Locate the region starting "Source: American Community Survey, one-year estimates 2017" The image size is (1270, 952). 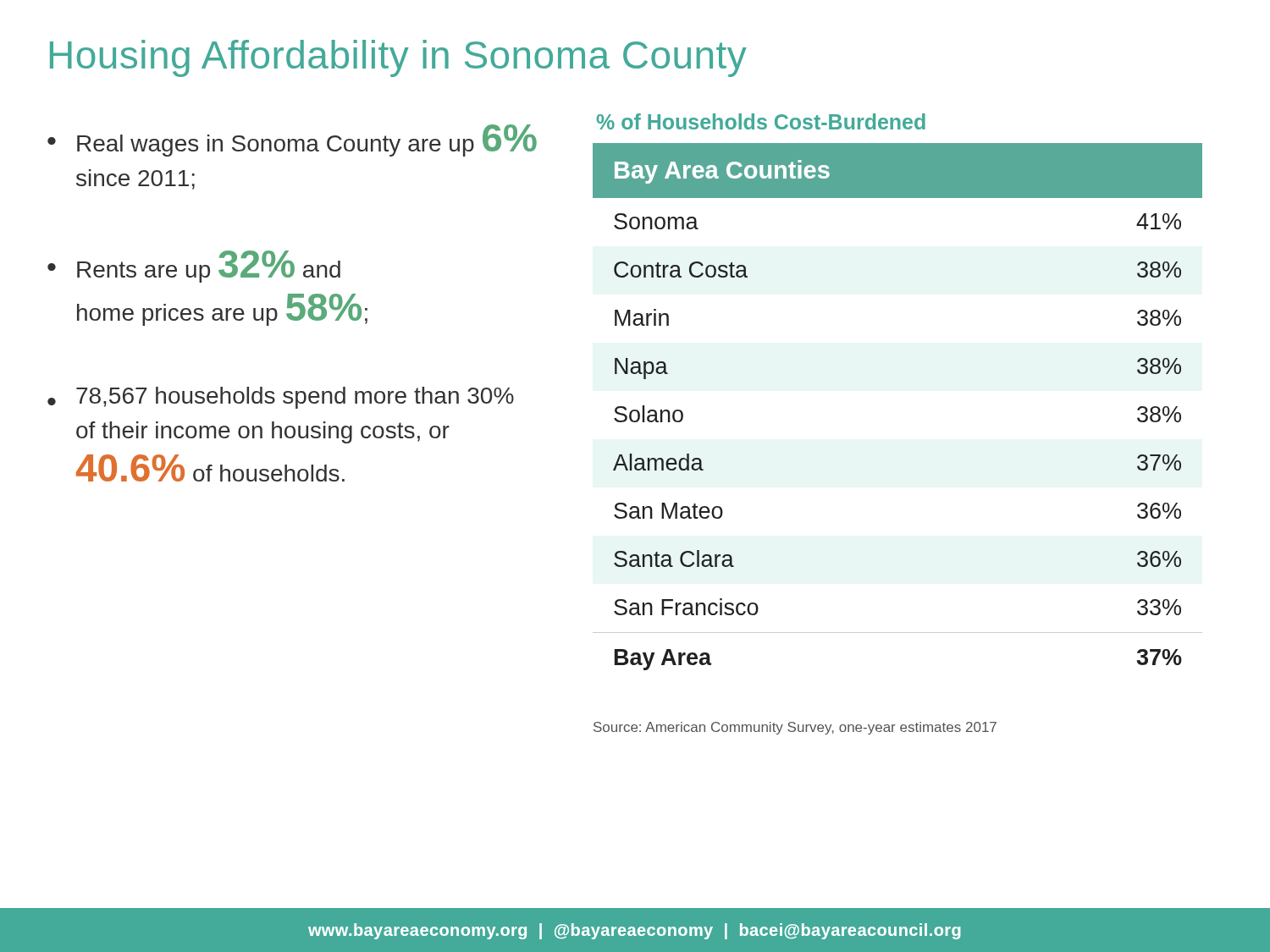tap(795, 727)
